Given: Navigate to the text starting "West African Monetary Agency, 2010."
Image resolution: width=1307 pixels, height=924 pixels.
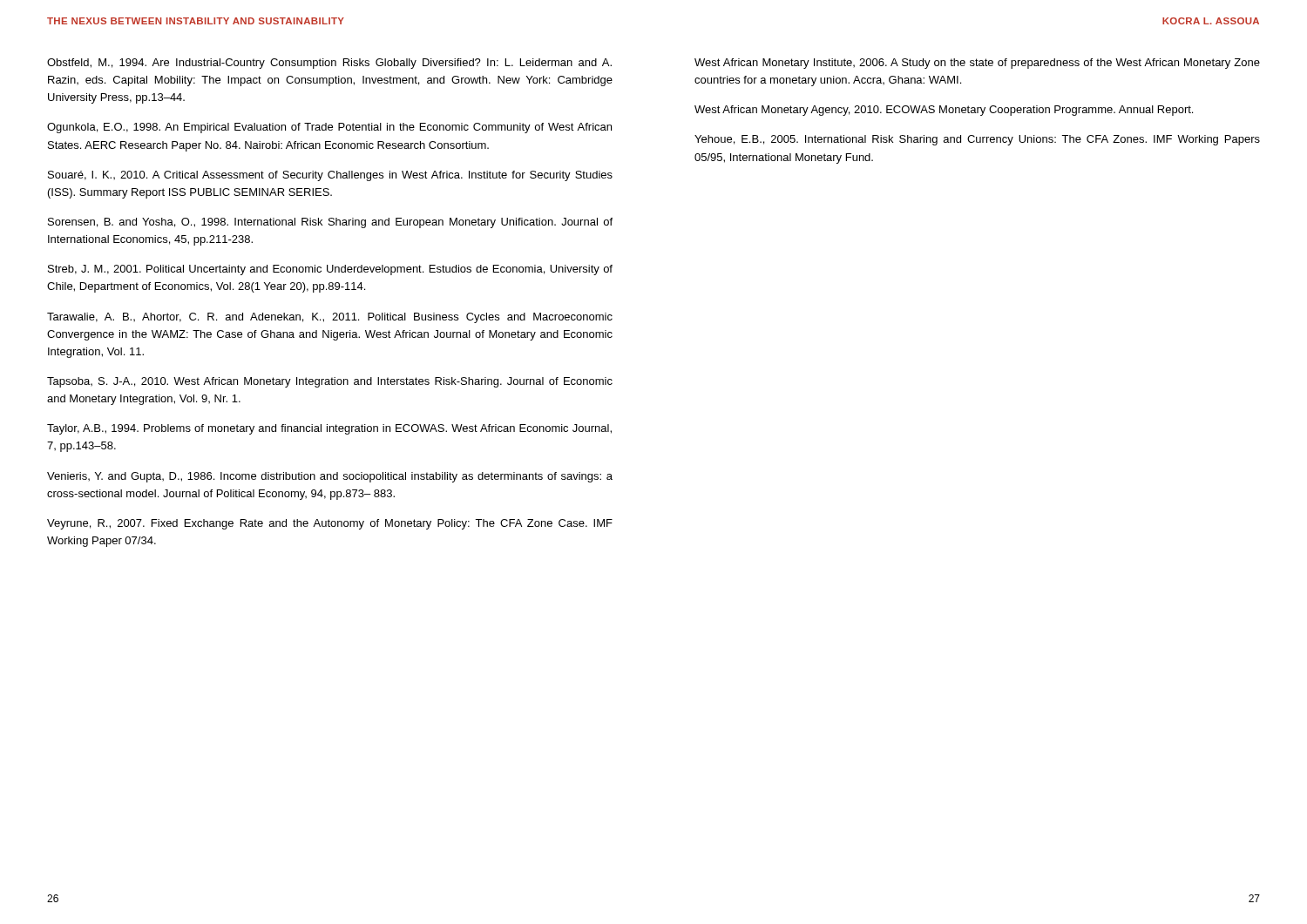Looking at the screenshot, I should [944, 110].
